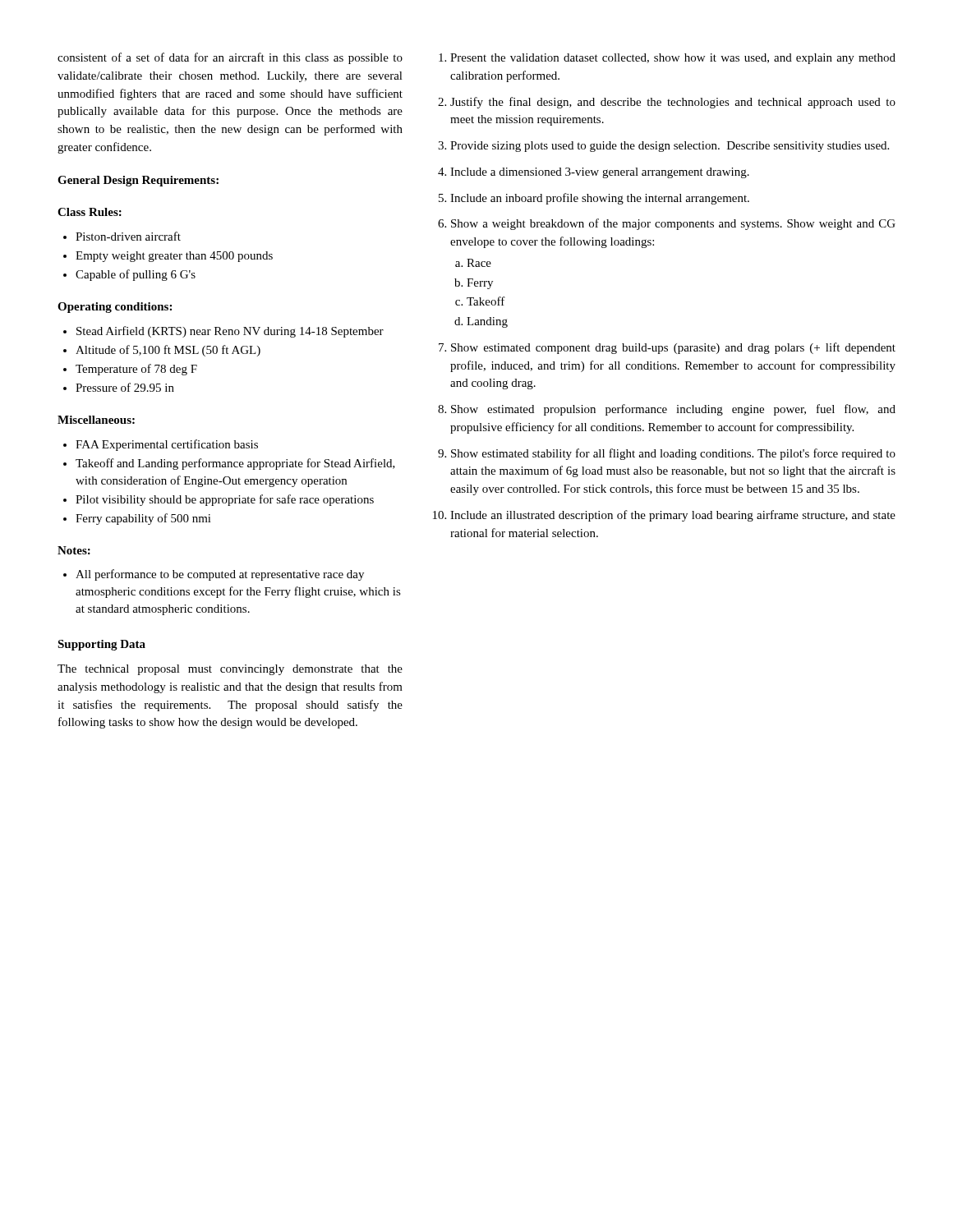This screenshot has height=1232, width=953.
Task: Find "Class Rules:" on this page
Action: coord(90,212)
